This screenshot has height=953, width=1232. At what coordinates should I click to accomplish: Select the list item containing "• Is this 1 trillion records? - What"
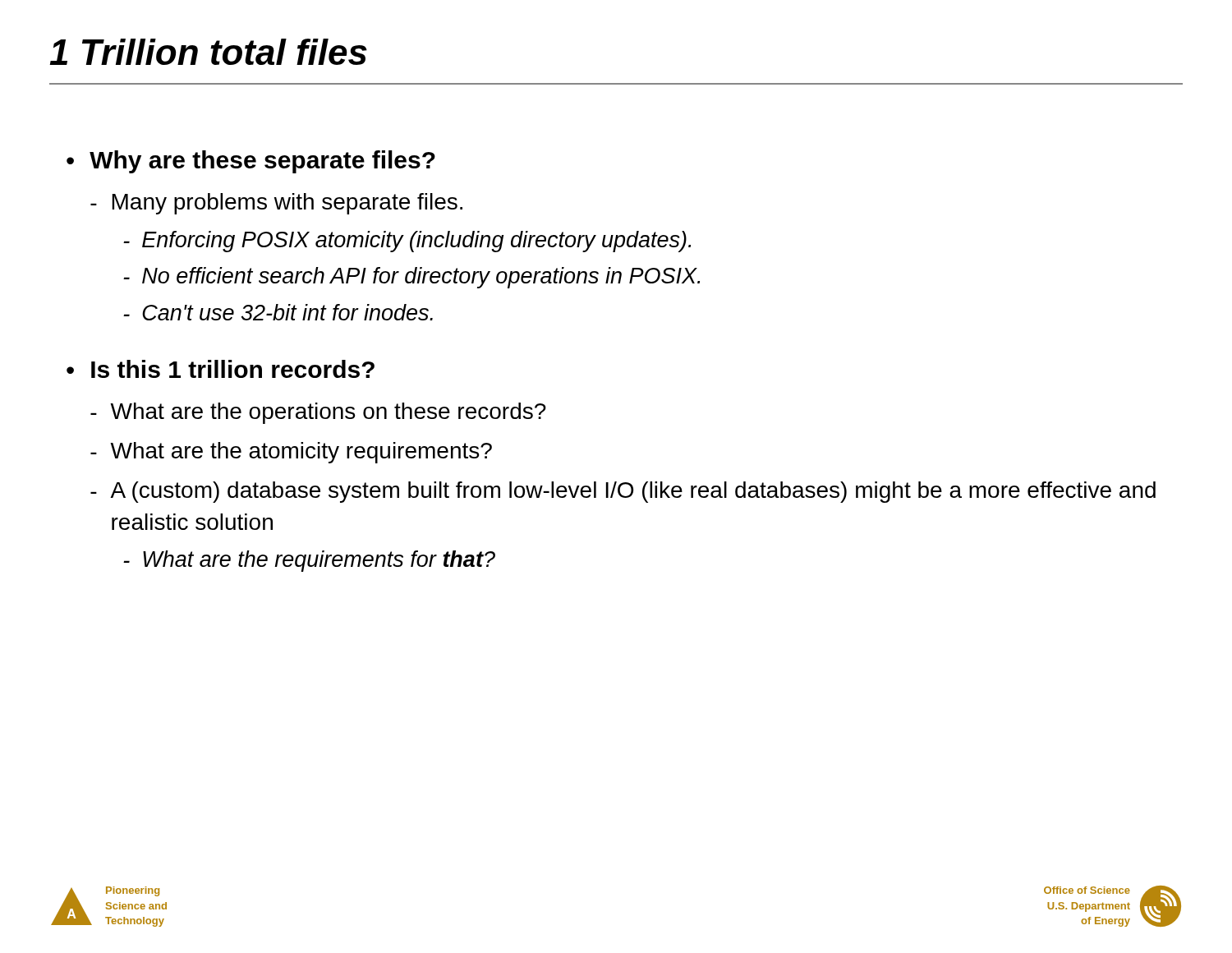click(x=221, y=369)
